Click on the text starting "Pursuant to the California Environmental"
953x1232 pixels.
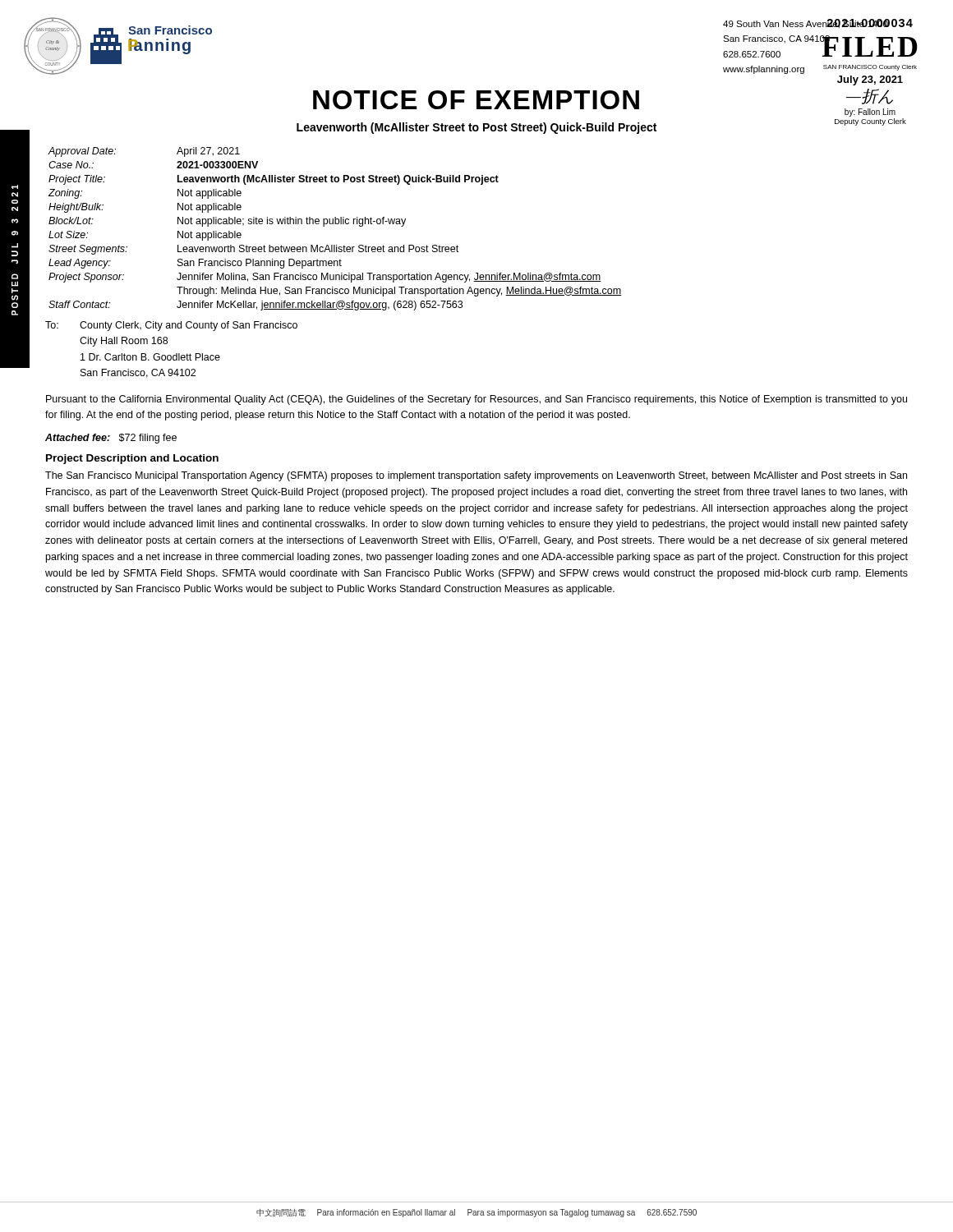coord(476,407)
